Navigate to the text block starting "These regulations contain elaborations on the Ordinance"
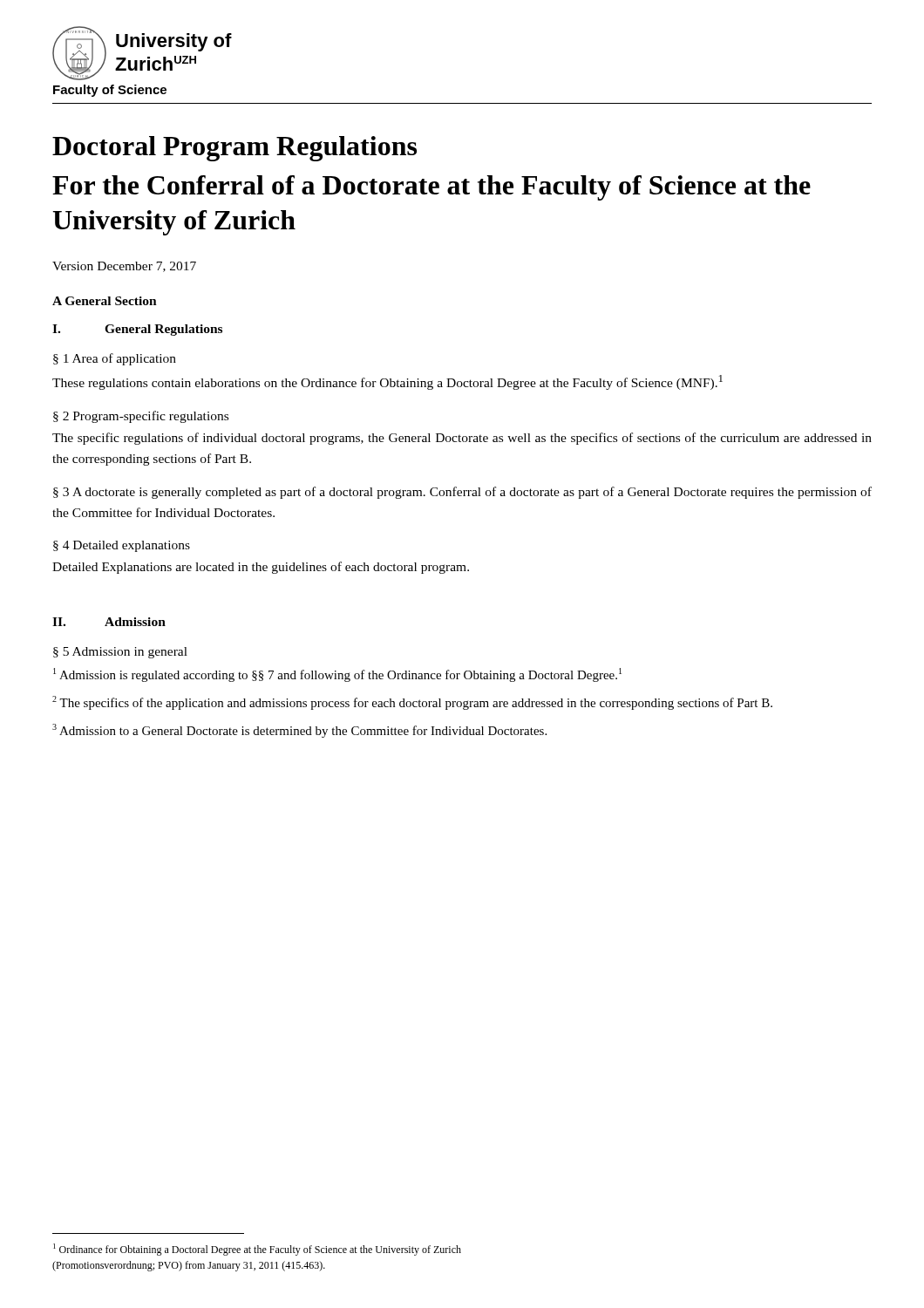This screenshot has width=924, height=1308. [x=388, y=381]
